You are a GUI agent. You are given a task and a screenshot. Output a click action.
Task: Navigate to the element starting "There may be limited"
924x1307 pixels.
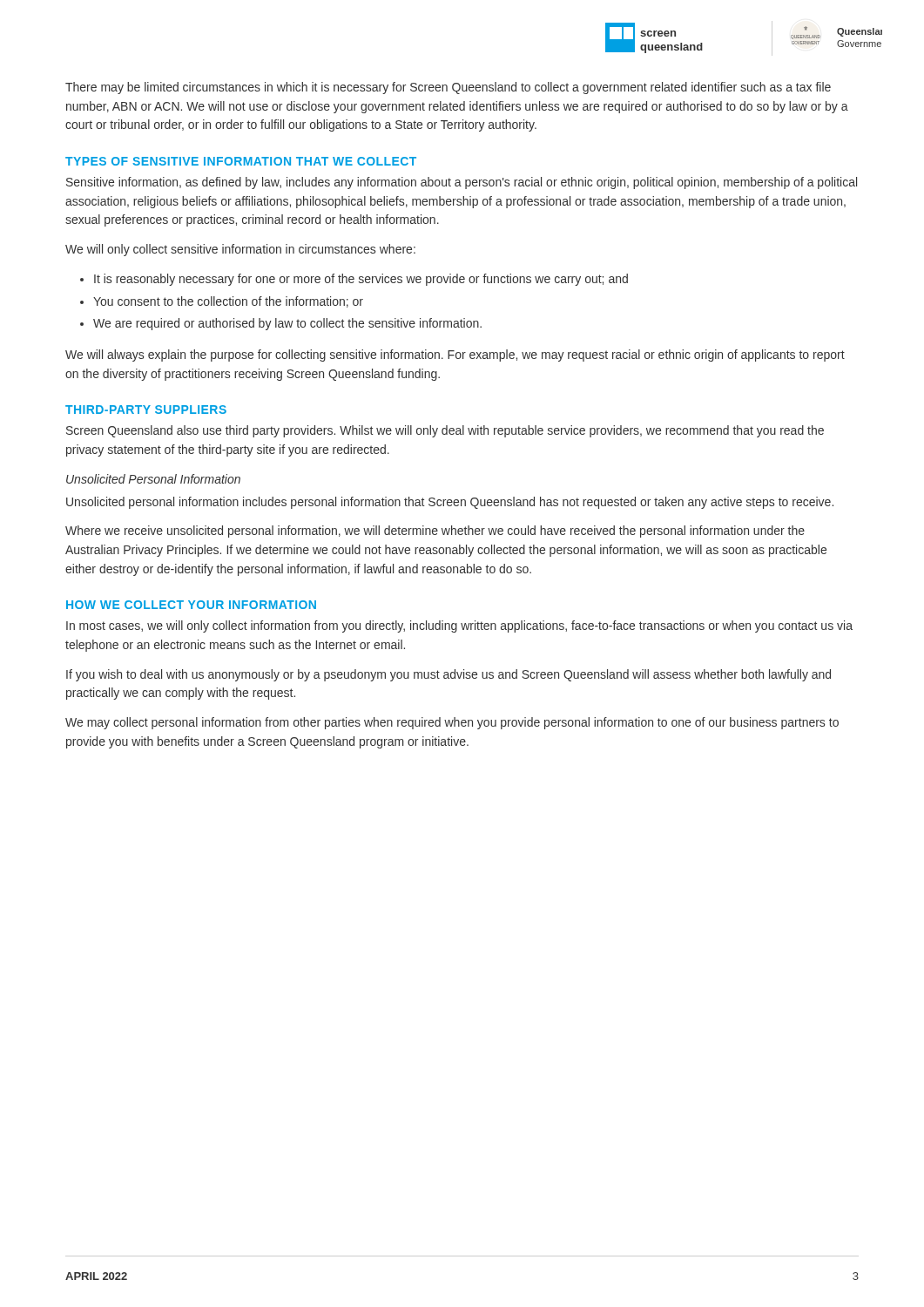click(457, 106)
